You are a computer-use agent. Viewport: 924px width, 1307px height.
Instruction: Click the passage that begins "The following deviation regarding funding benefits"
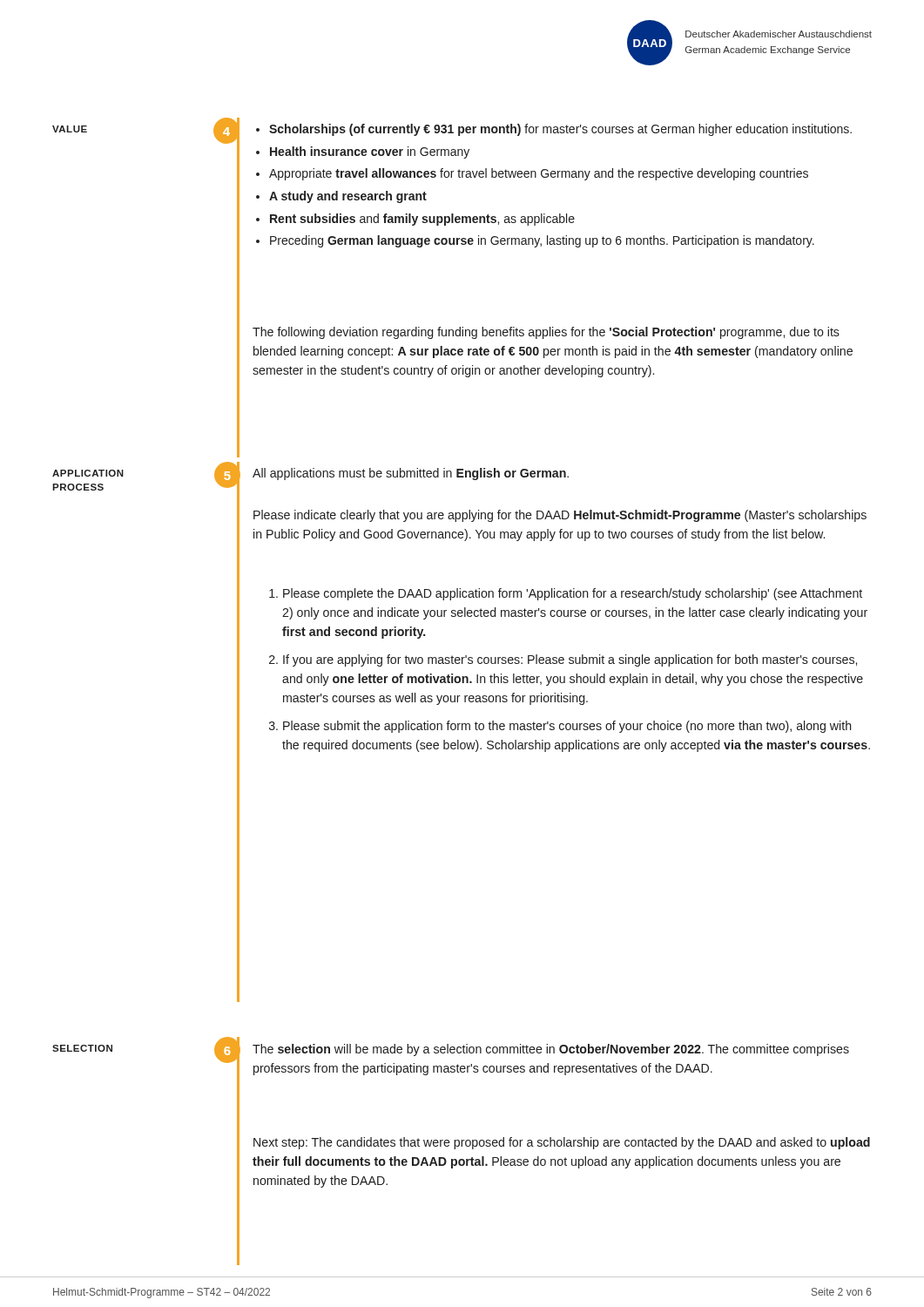(562, 351)
